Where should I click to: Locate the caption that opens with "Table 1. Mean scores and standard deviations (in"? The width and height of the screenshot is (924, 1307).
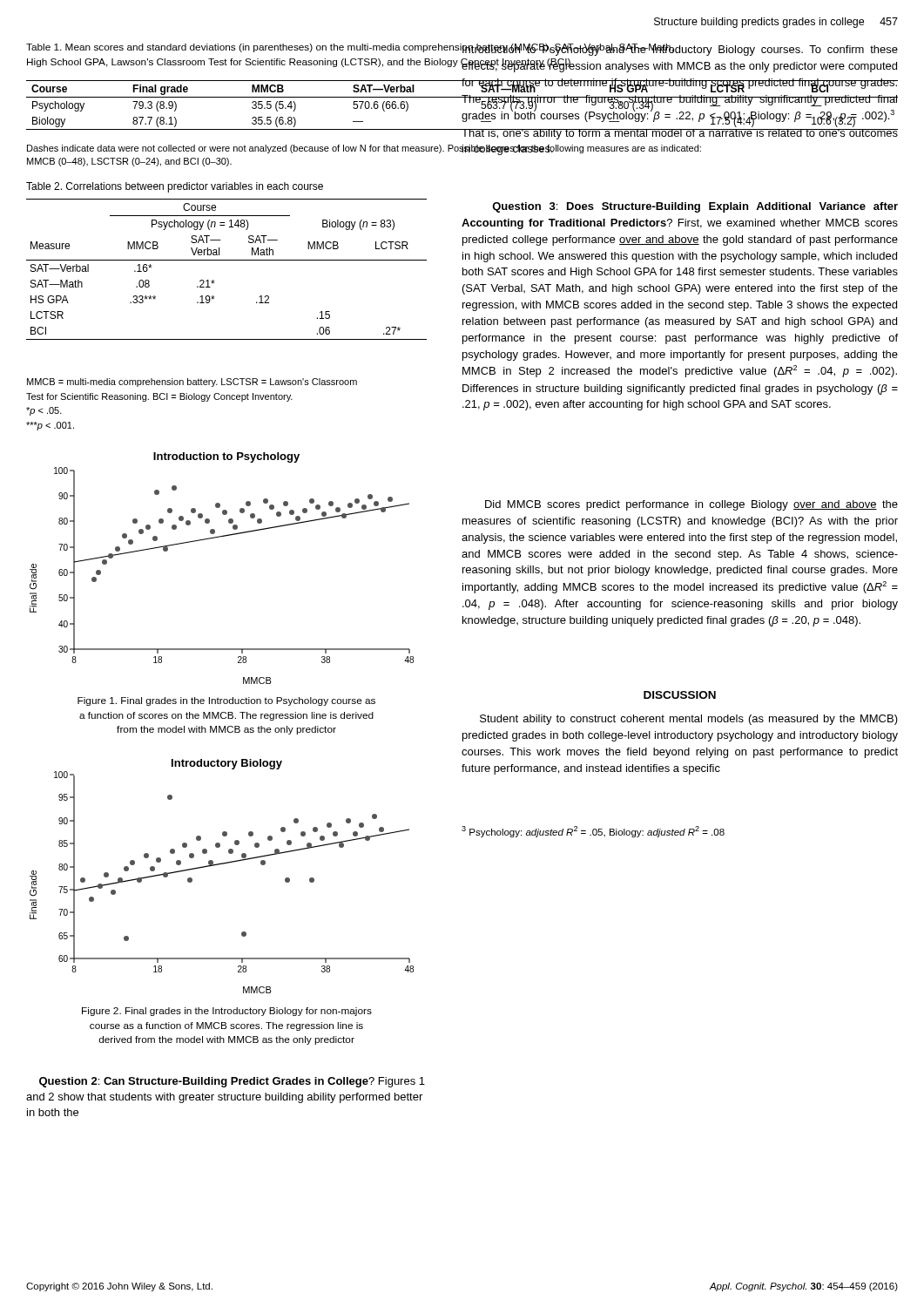tap(350, 54)
